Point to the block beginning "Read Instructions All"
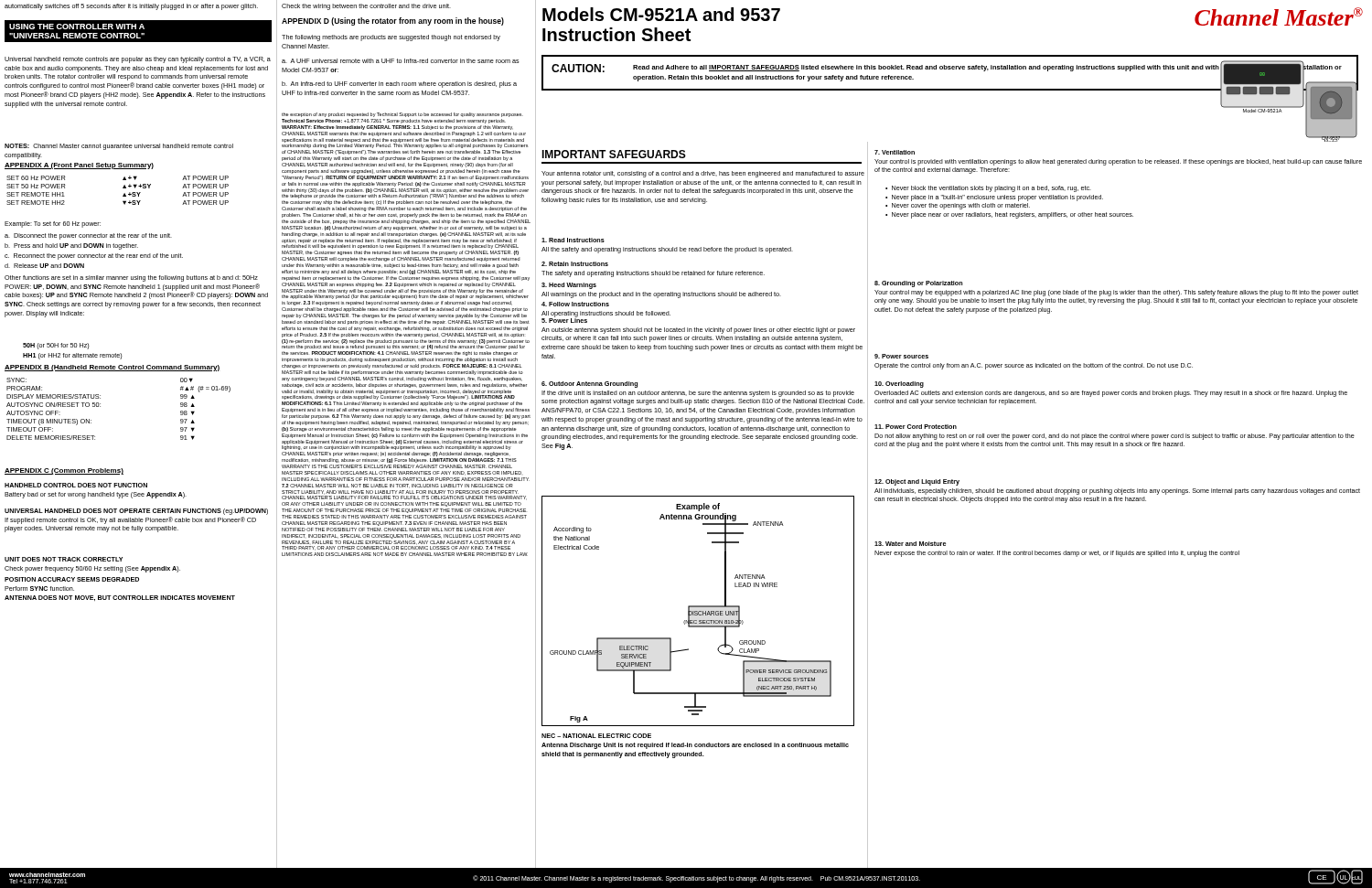Viewport: 1372px width, 888px height. tap(667, 245)
